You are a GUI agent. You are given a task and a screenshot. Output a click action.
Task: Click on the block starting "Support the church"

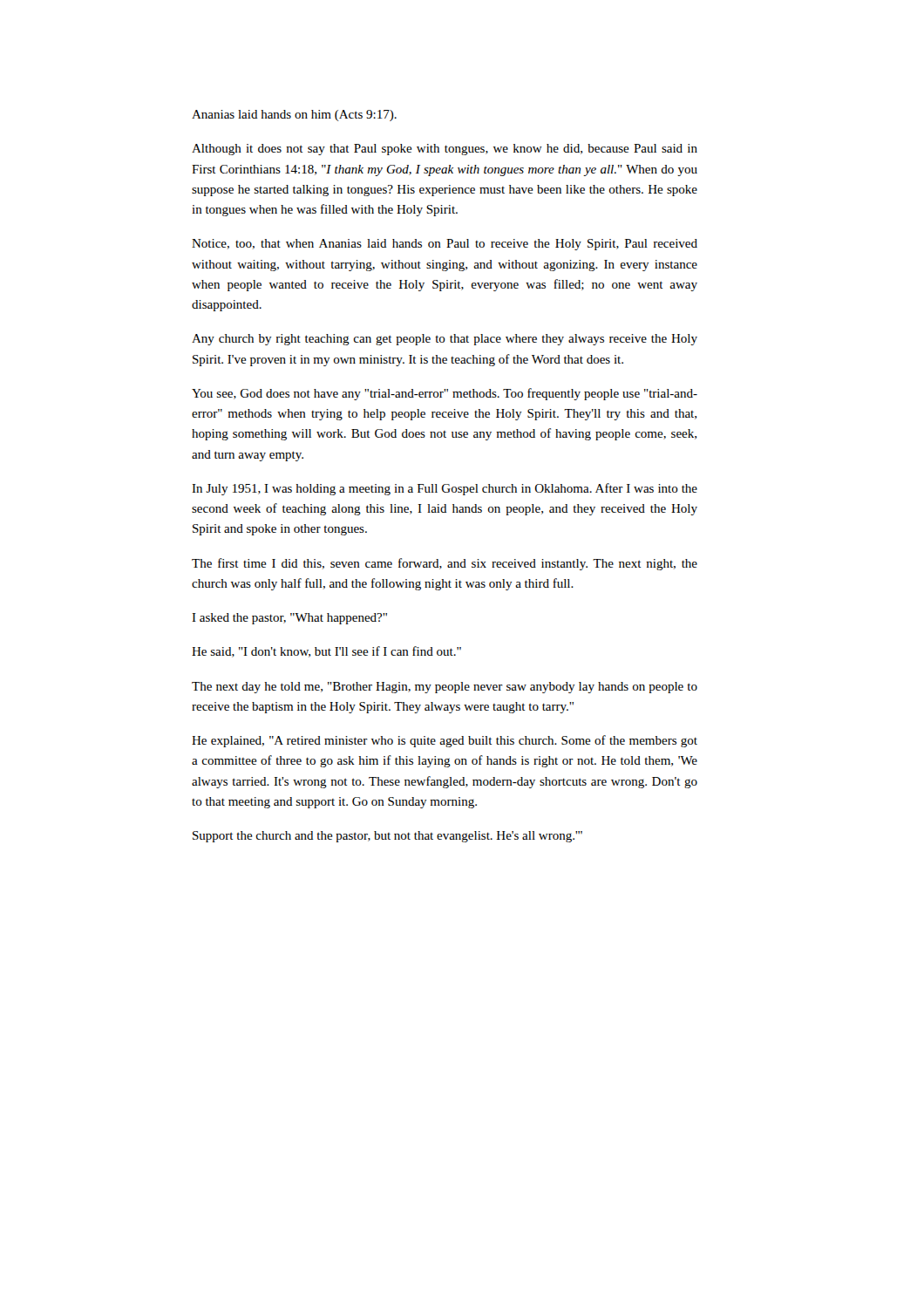[387, 835]
